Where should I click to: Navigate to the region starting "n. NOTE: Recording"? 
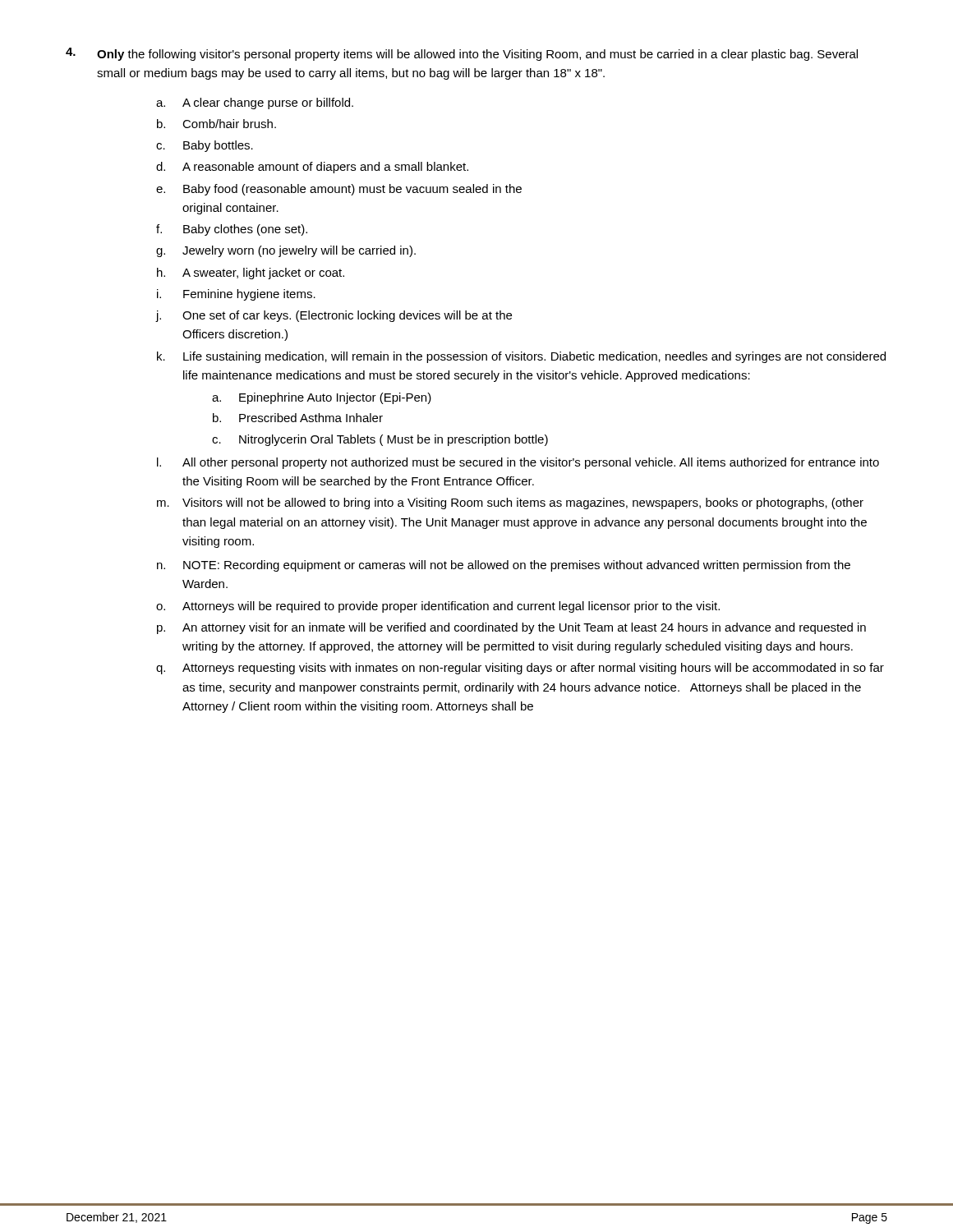522,574
